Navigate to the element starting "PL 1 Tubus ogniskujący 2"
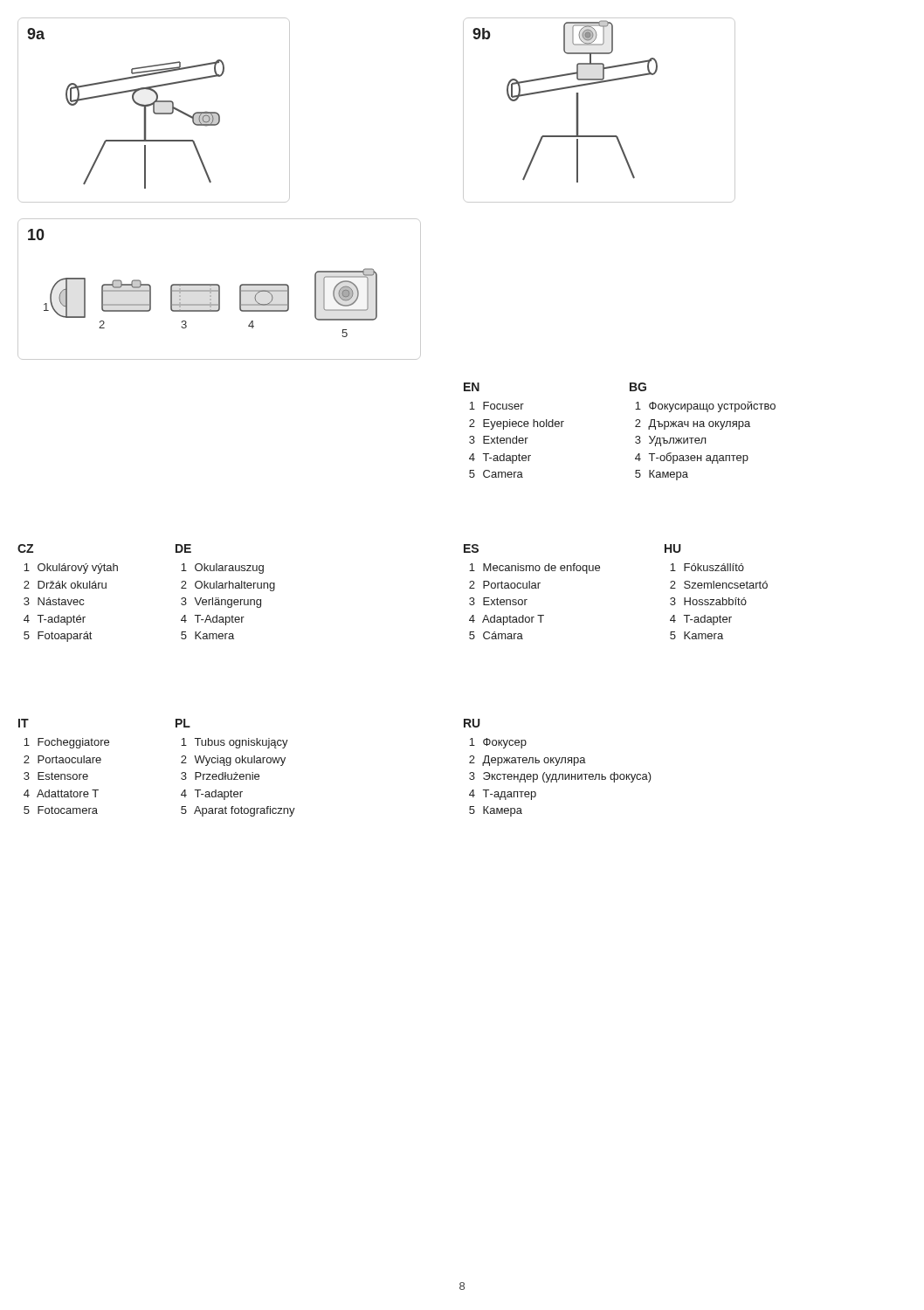Screen dimensions: 1310x924 [262, 767]
